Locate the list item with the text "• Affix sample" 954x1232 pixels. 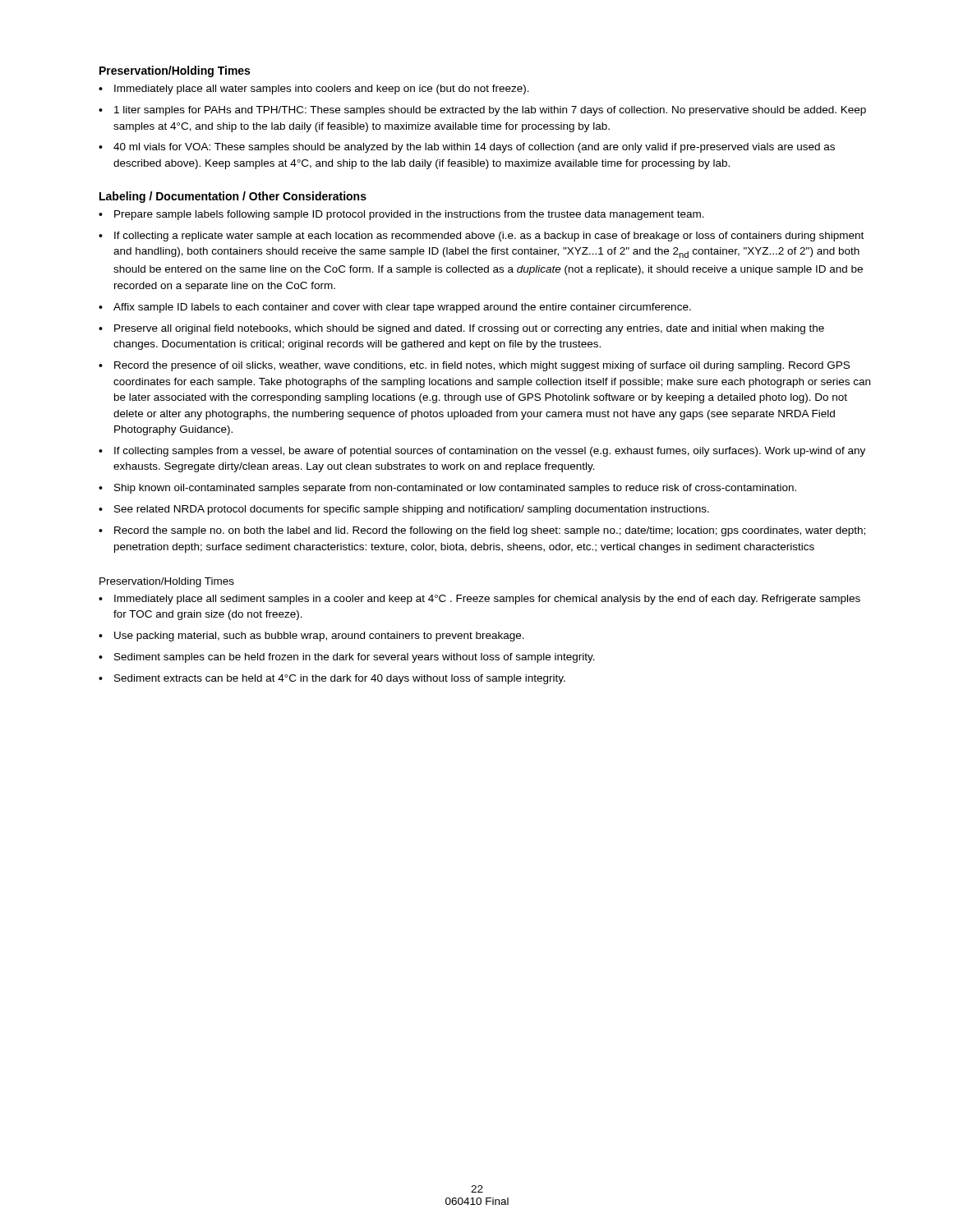pos(485,307)
